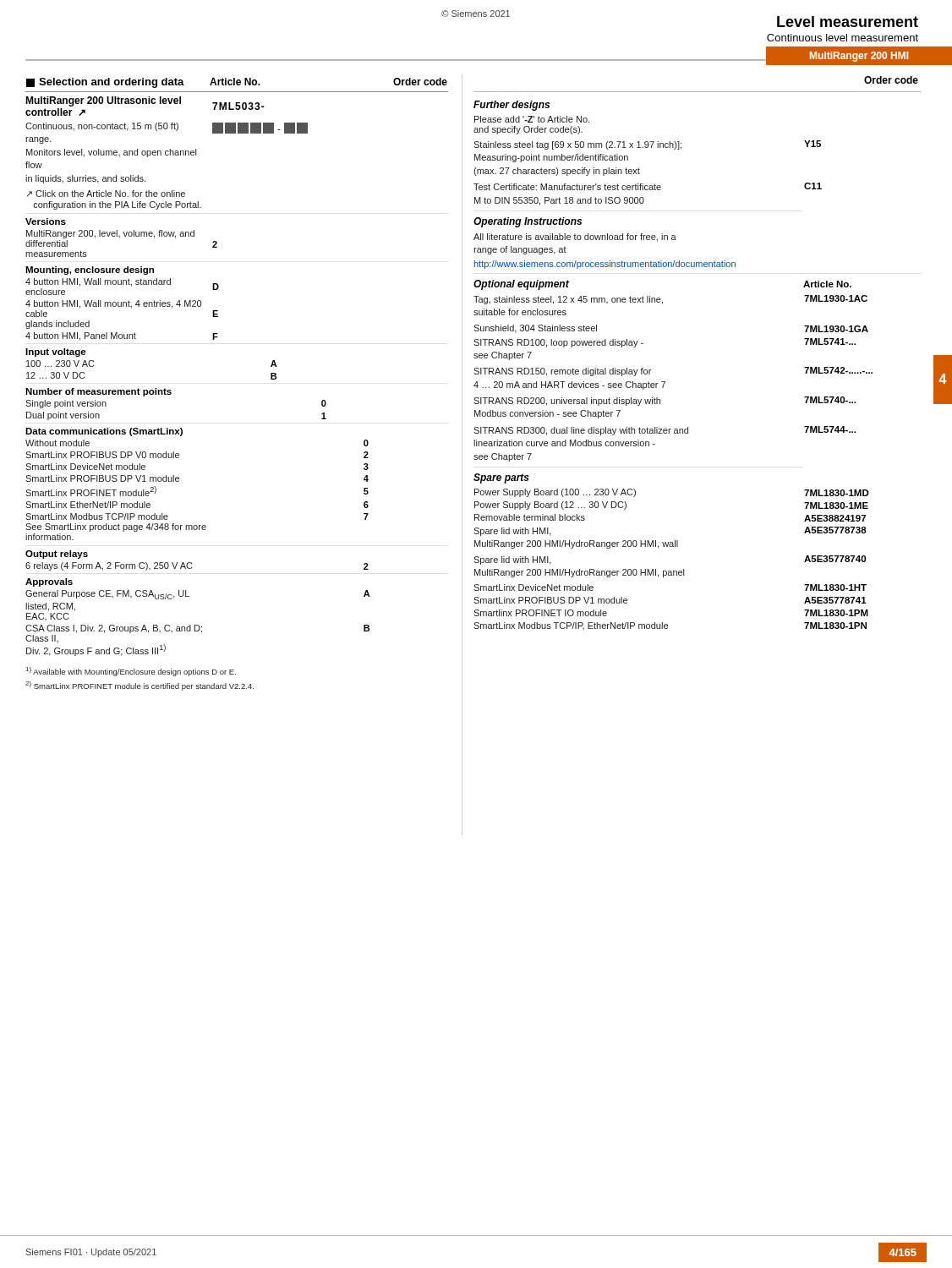Image resolution: width=952 pixels, height=1268 pixels.
Task: Navigate to the passage starting "2) SmartLinx PROFINET module is"
Action: pyautogui.click(x=140, y=685)
